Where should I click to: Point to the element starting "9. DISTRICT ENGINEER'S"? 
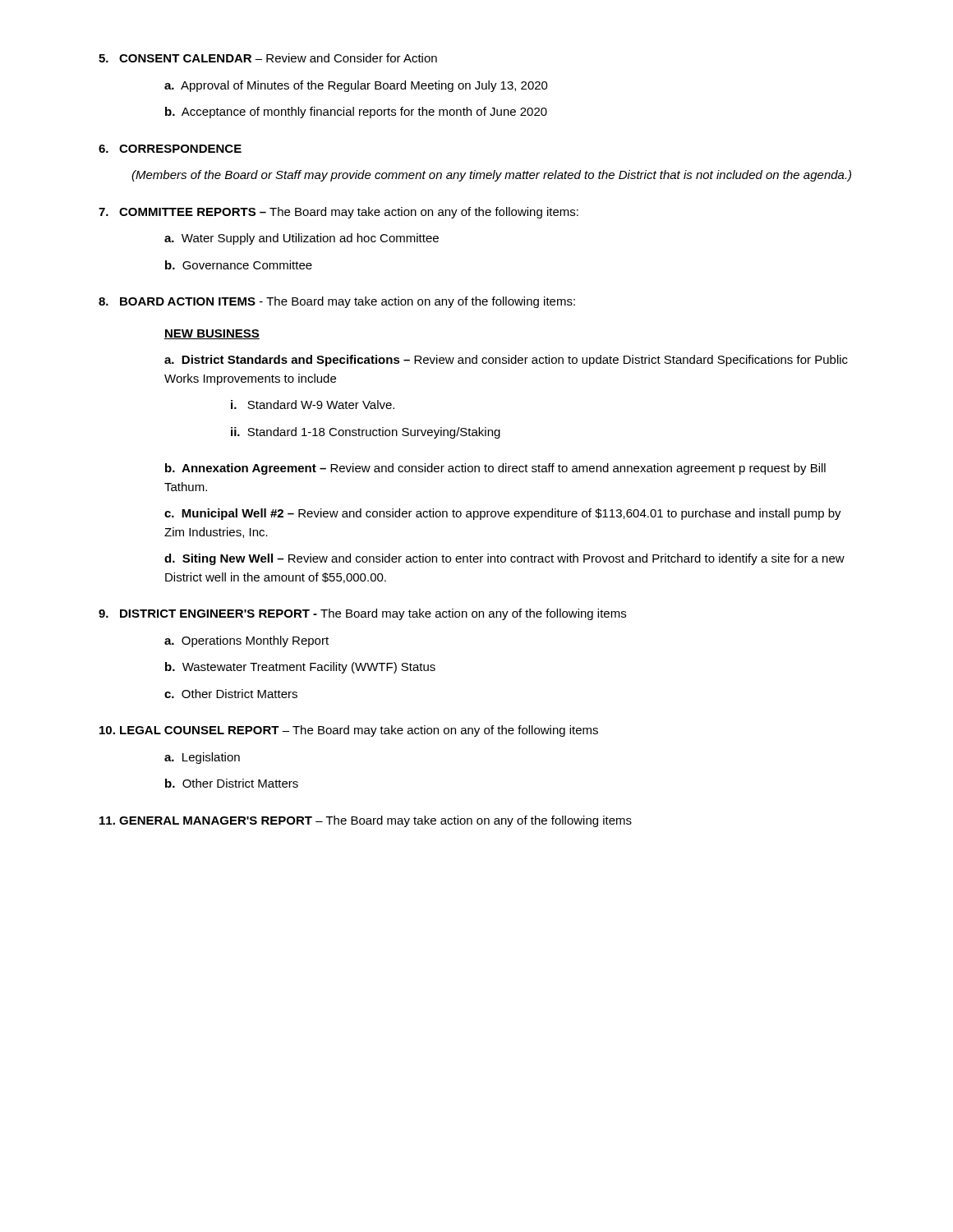click(363, 613)
